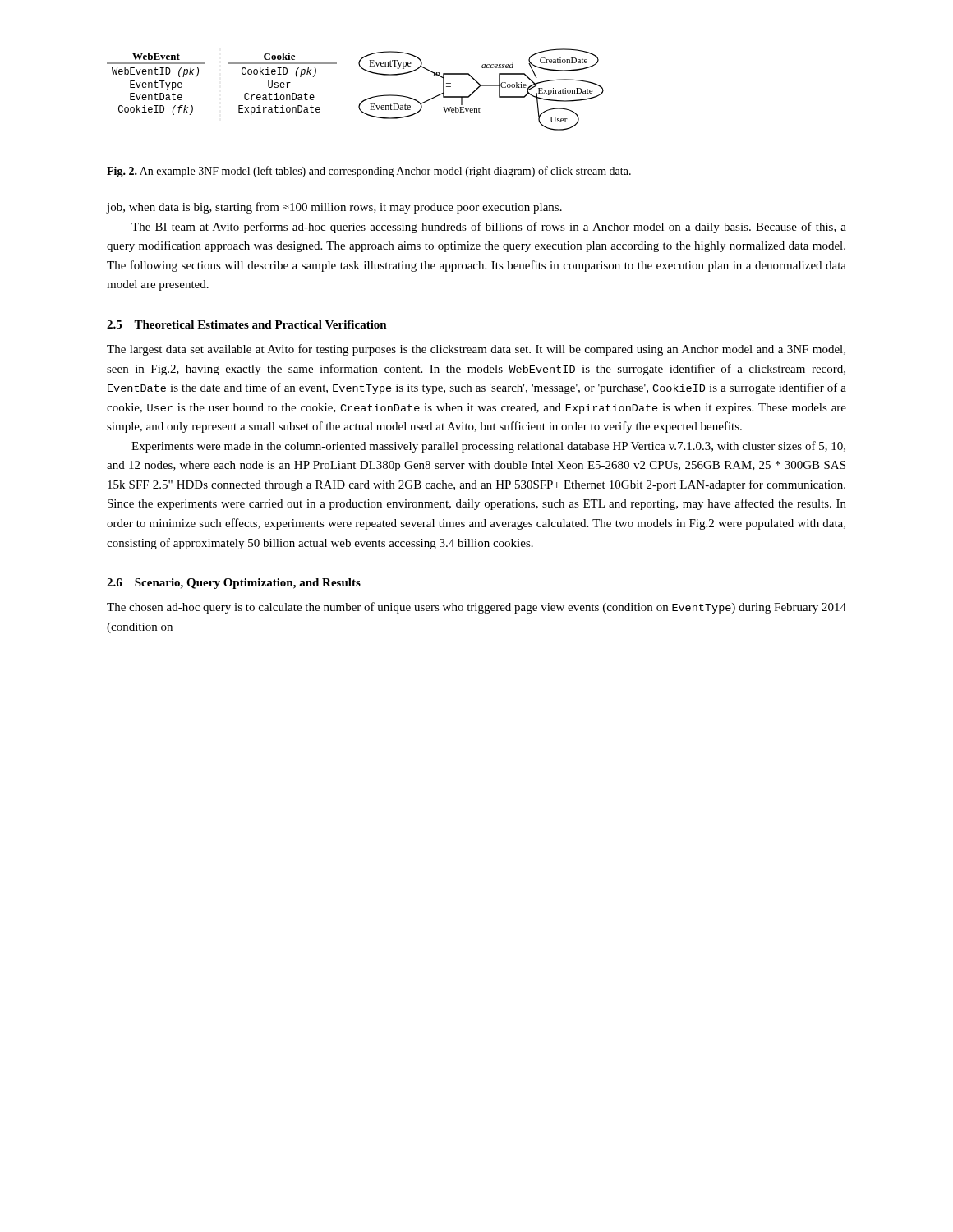Viewport: 953px width, 1232px height.
Task: Locate the caption that says "Fig. 2. An example 3NF"
Action: pyautogui.click(x=369, y=171)
